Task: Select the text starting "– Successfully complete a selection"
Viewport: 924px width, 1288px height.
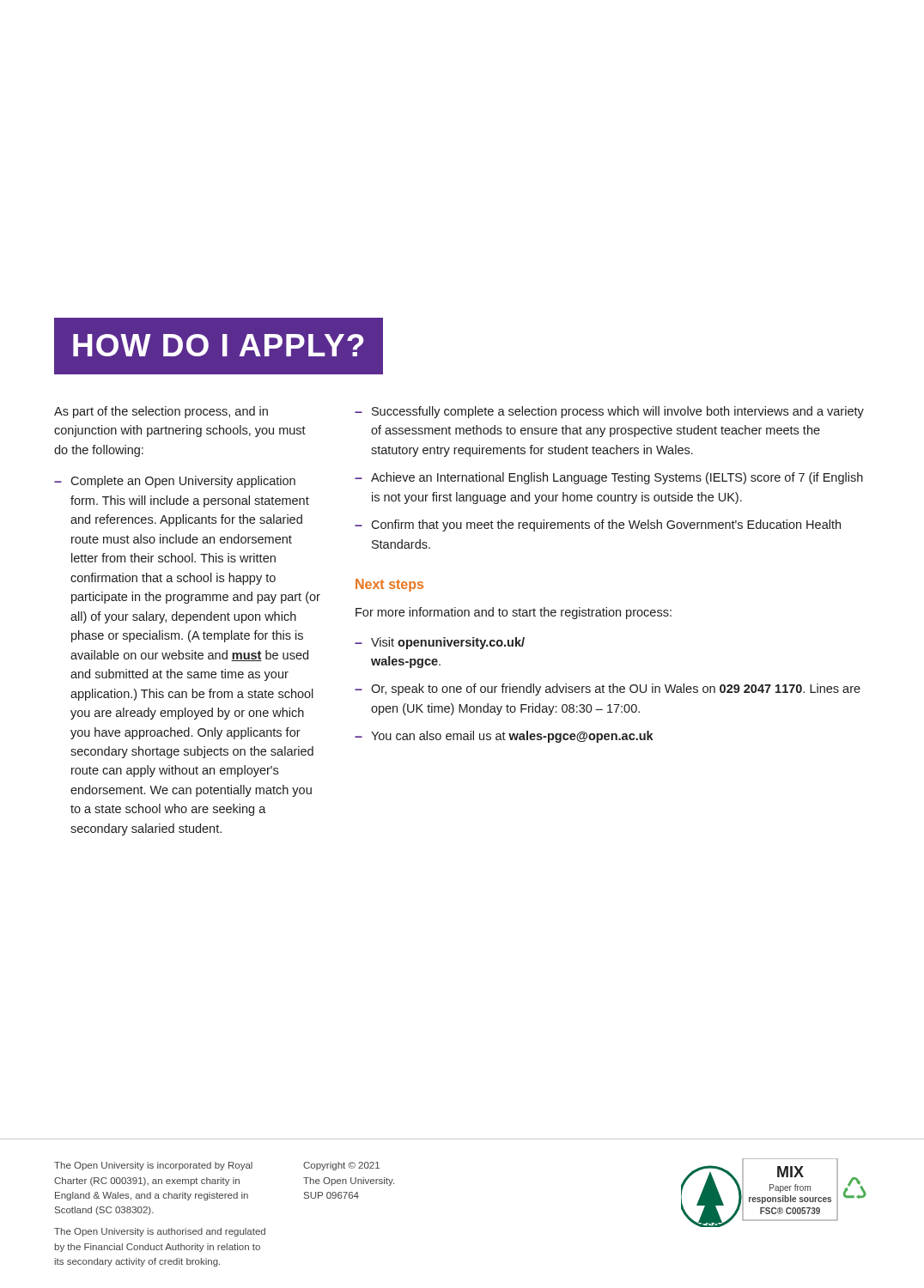Action: click(612, 431)
